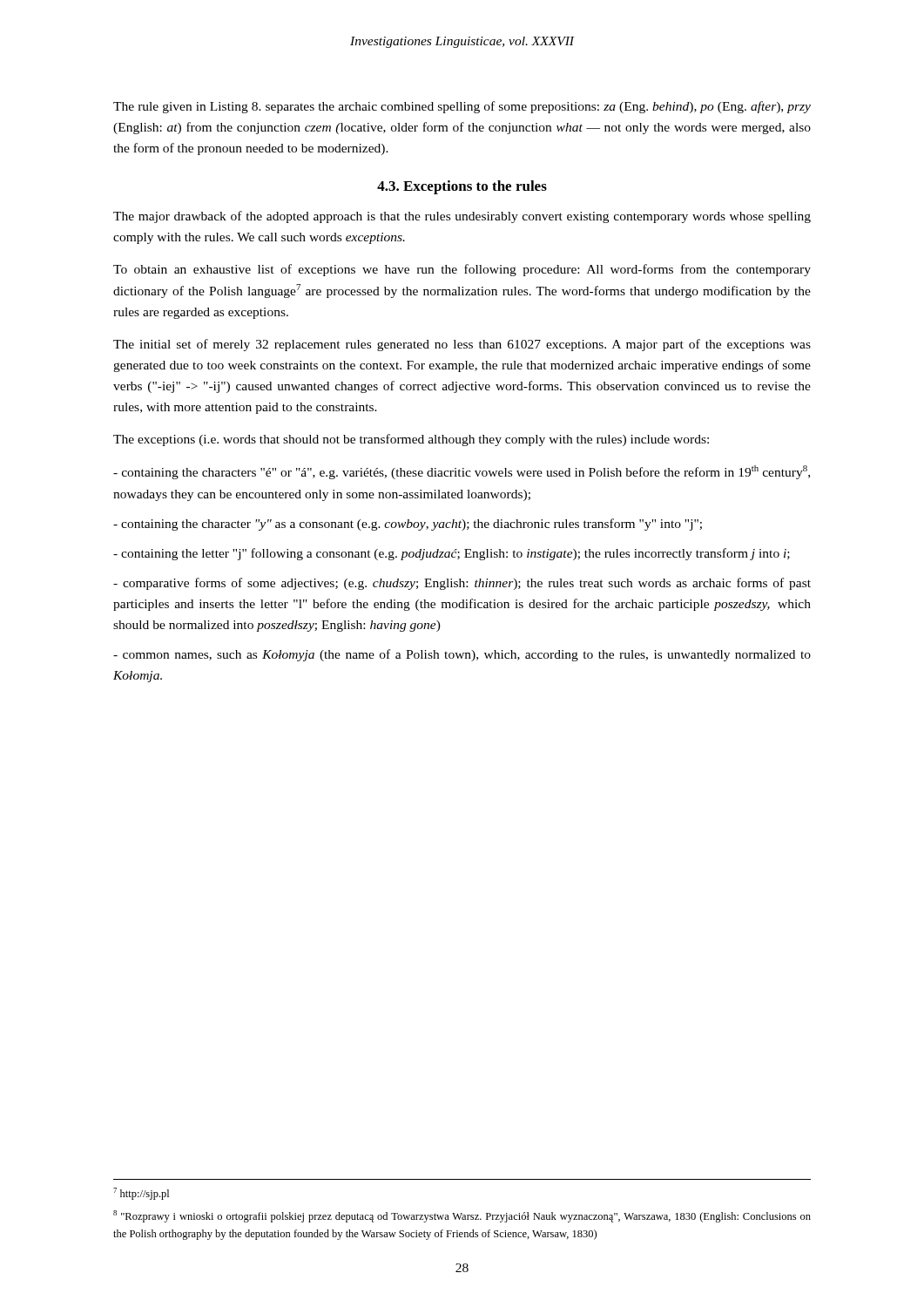Find the block on this page that starts "To obtain an exhaustive list of exceptions"
This screenshot has height=1307, width=924.
[462, 291]
